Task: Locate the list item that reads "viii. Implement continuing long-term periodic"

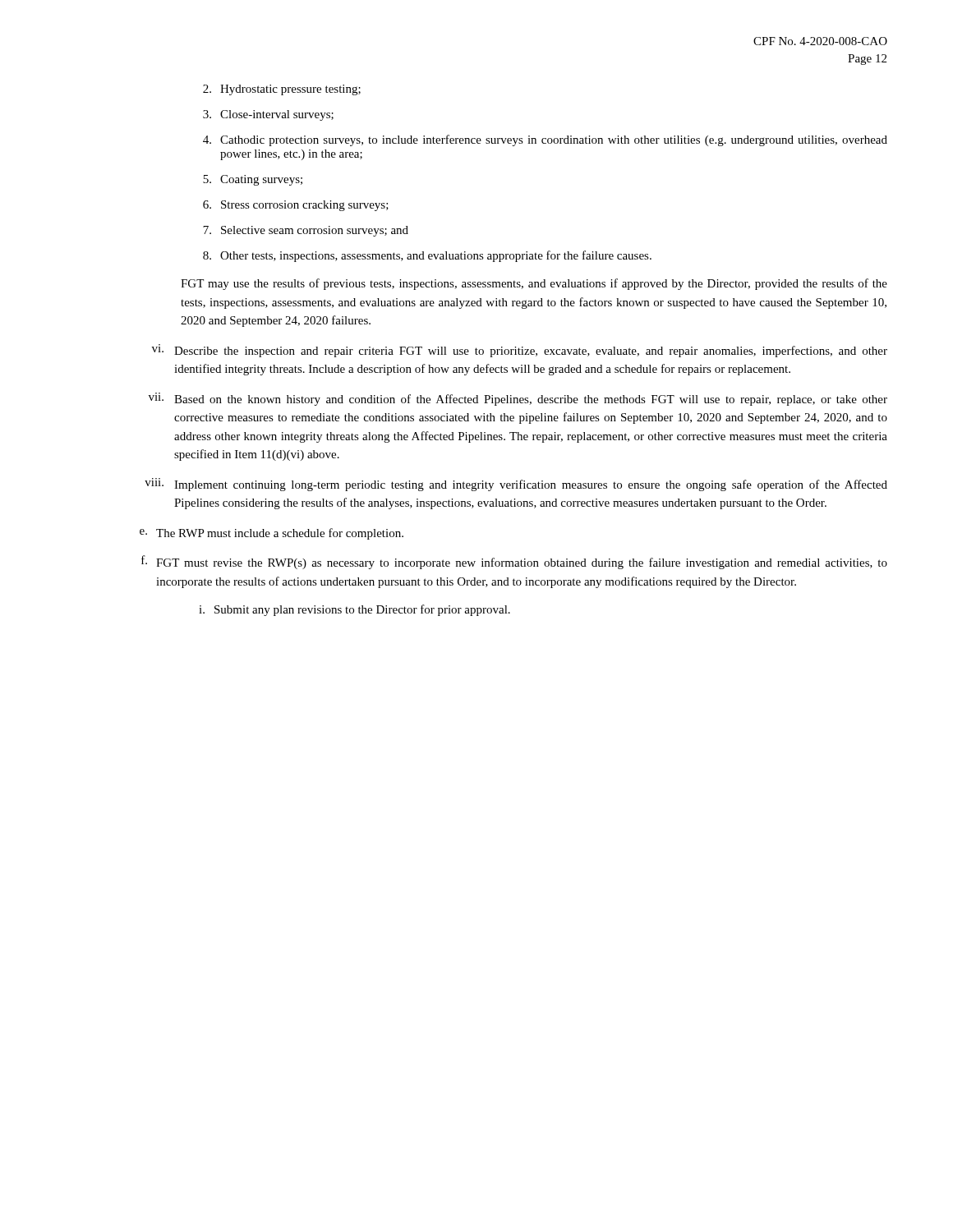Action: click(501, 494)
